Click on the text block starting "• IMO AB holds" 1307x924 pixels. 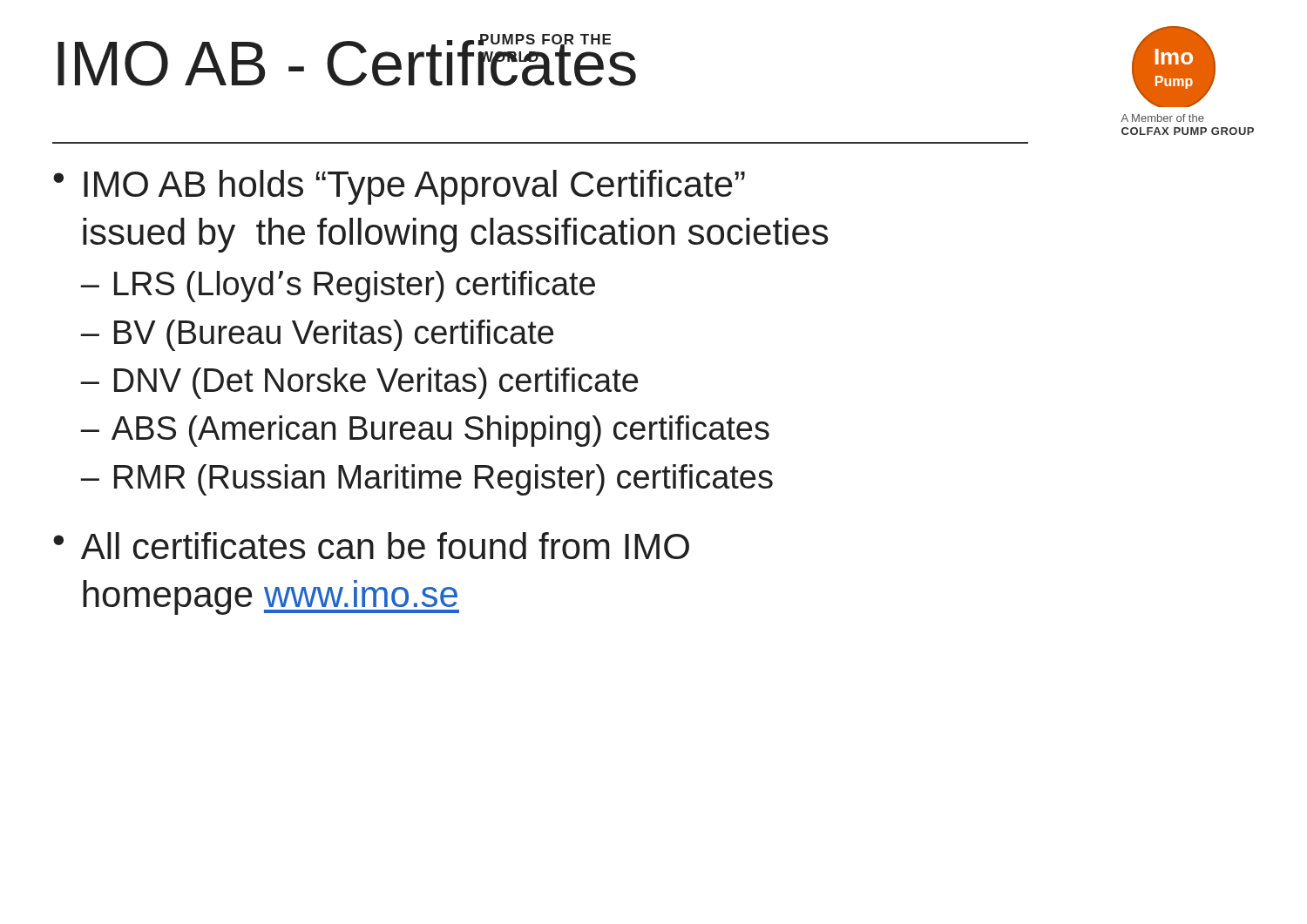pyautogui.click(x=441, y=333)
